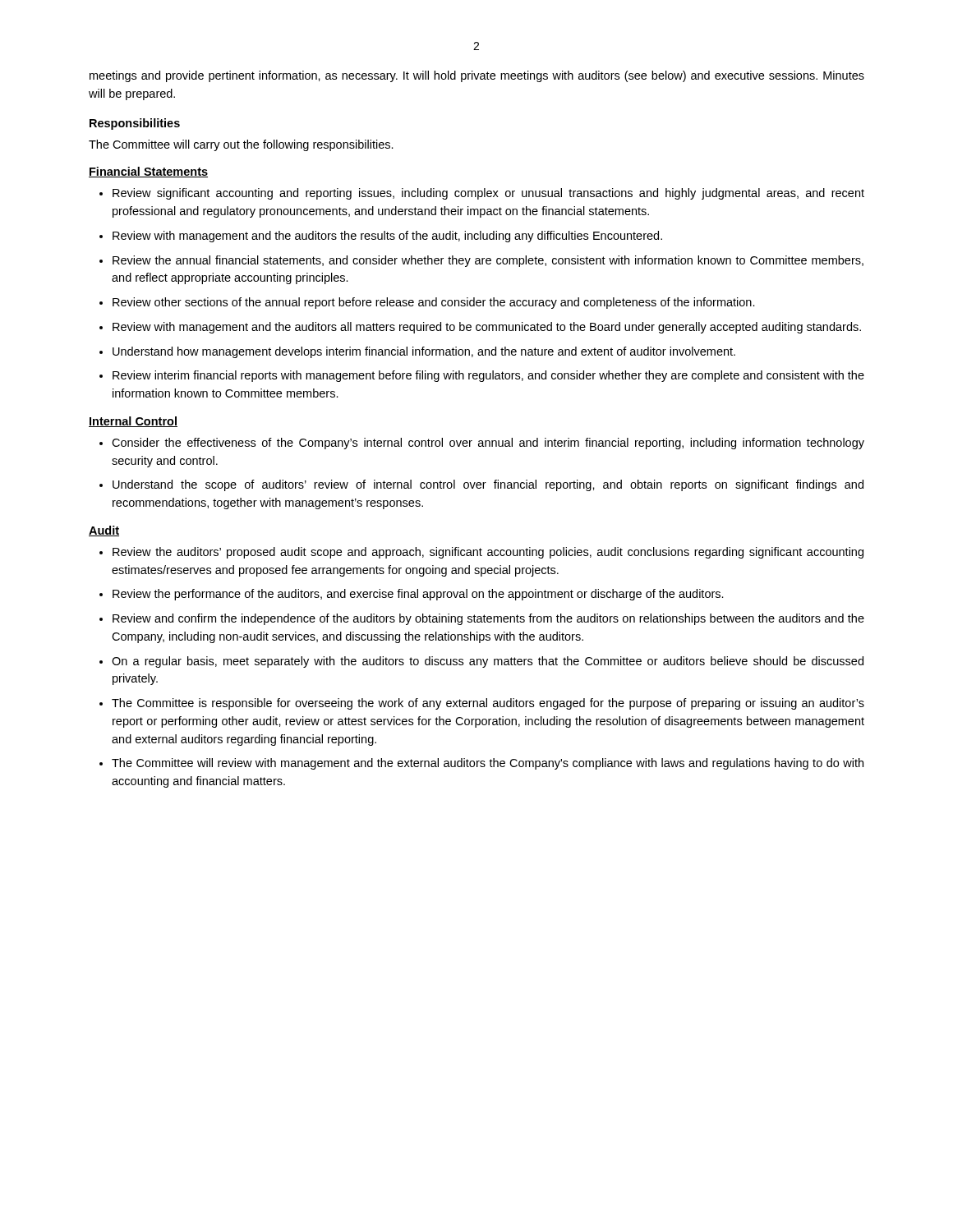Locate the element starting "Review and confirm"
This screenshot has height=1232, width=953.
[x=488, y=627]
